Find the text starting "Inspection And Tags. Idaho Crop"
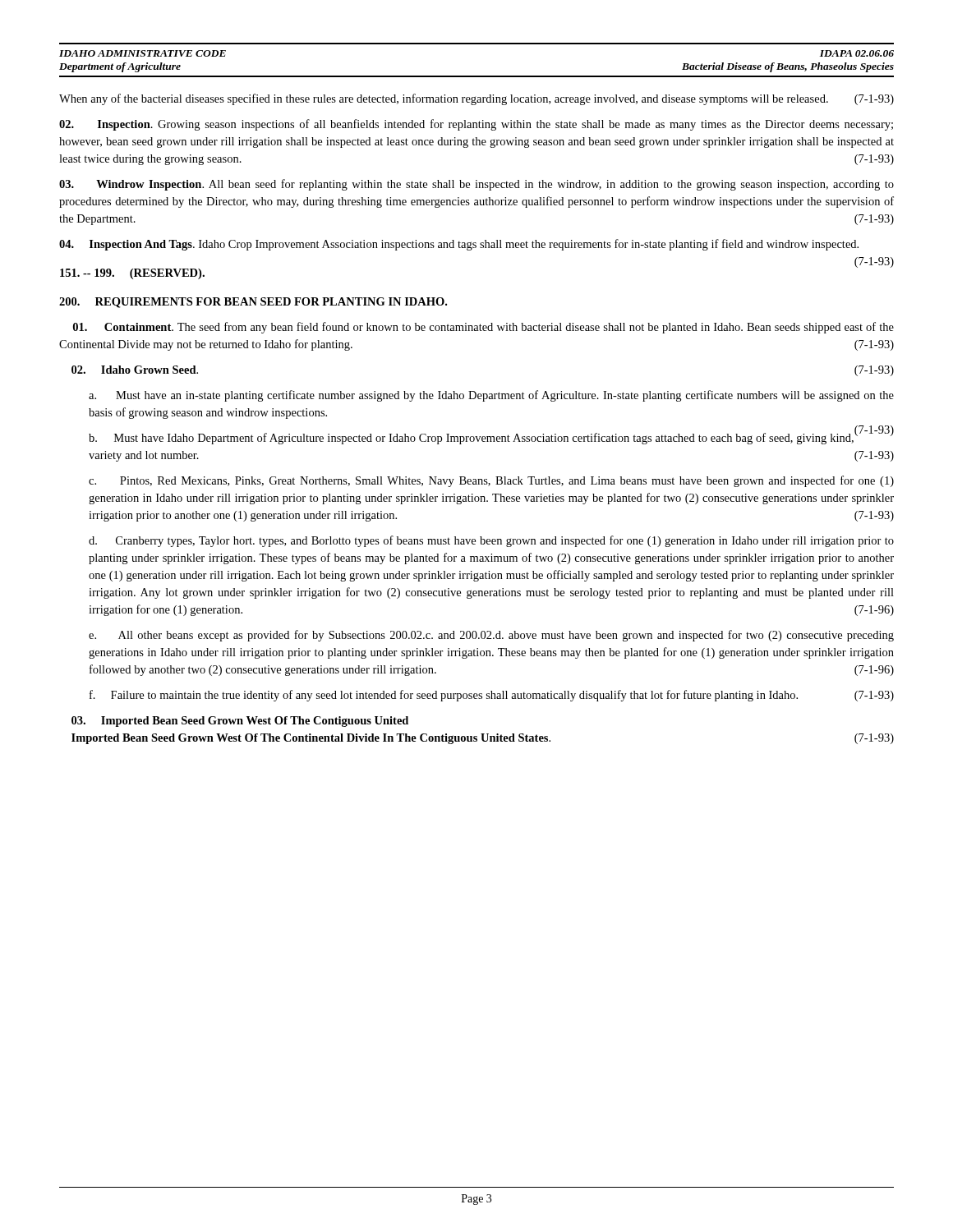 (x=476, y=245)
